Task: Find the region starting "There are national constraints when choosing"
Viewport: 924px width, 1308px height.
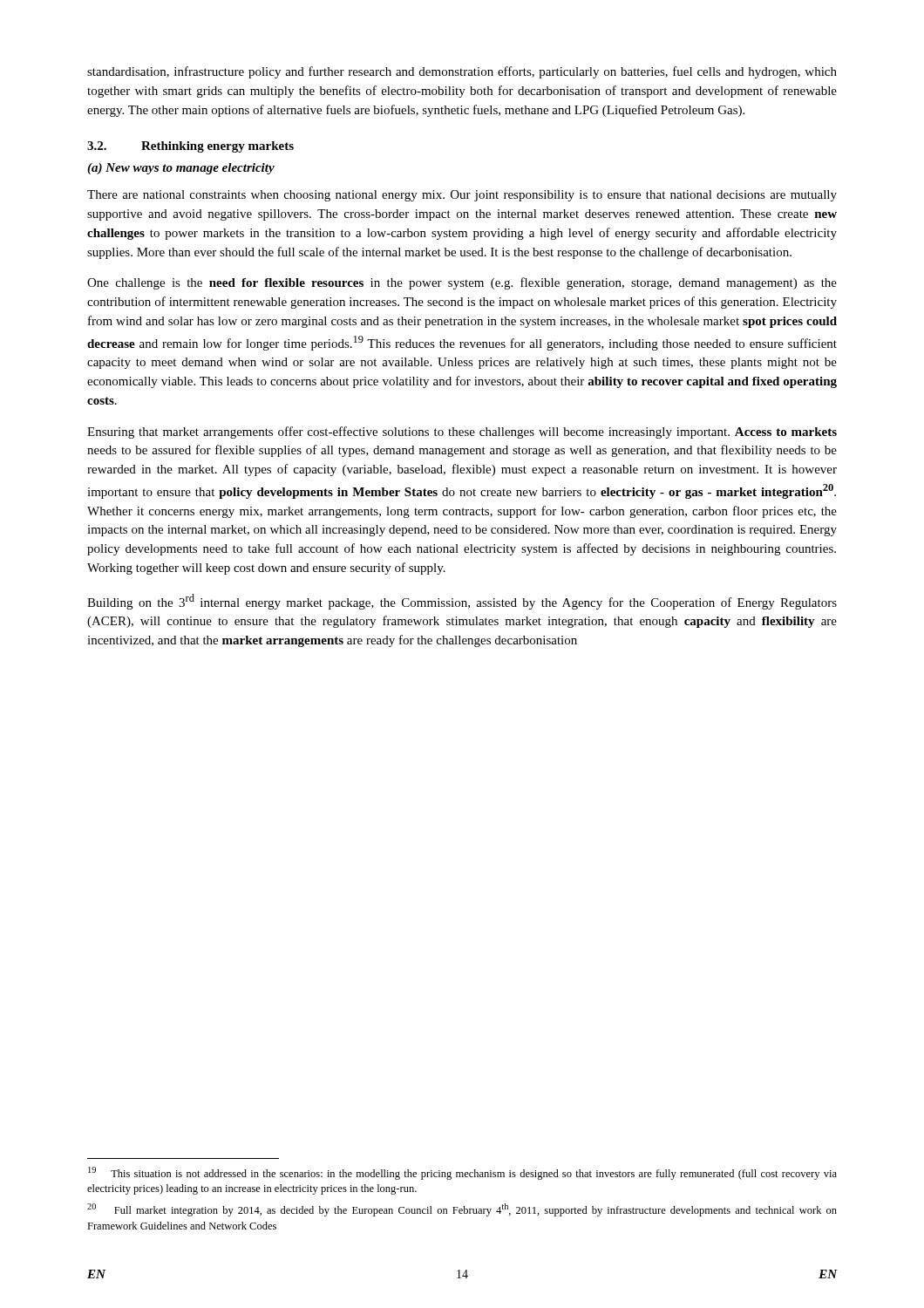Action: 462,223
